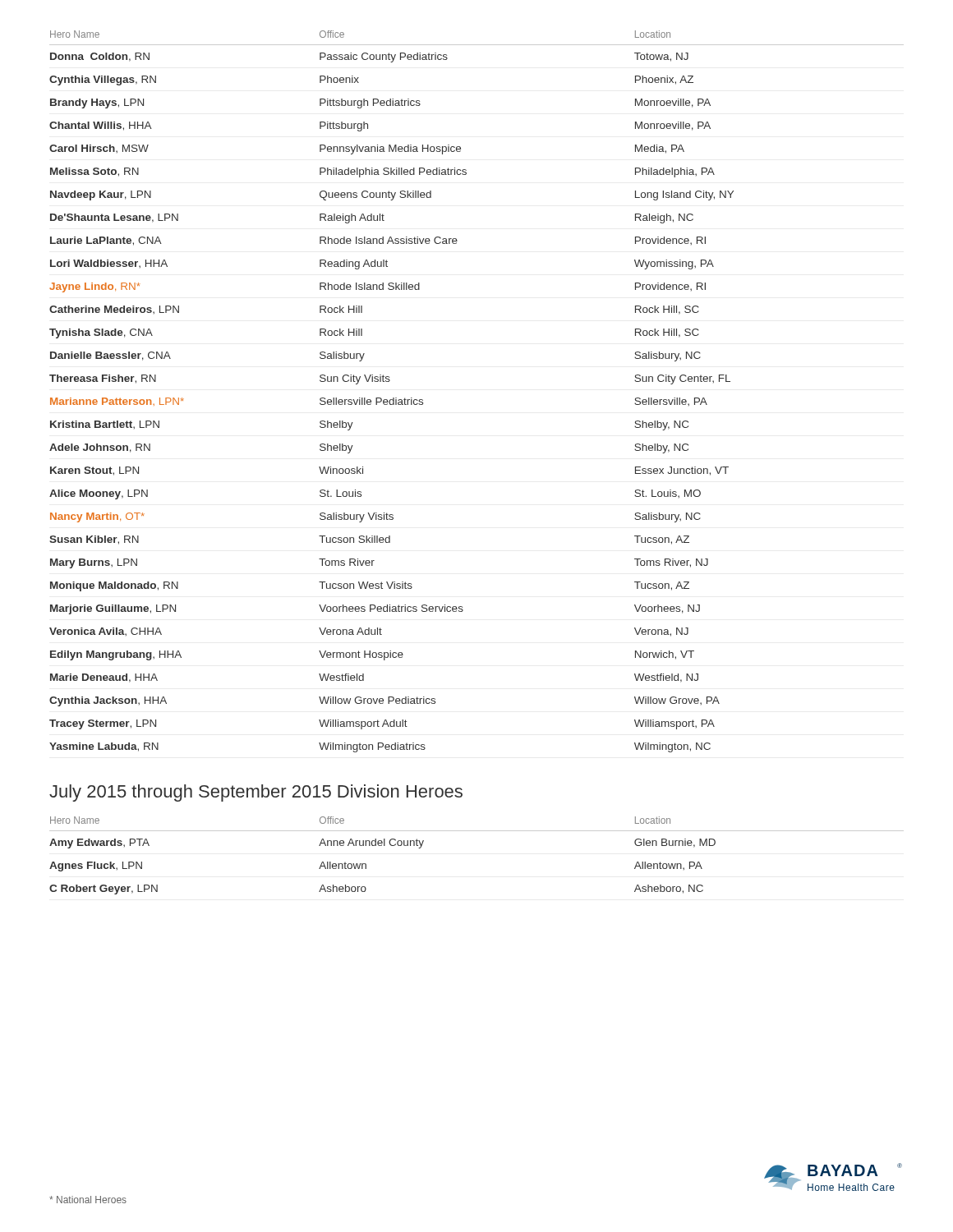The image size is (953, 1232).
Task: Select the table that reads "Agnes Fluck , LPN"
Action: click(476, 855)
